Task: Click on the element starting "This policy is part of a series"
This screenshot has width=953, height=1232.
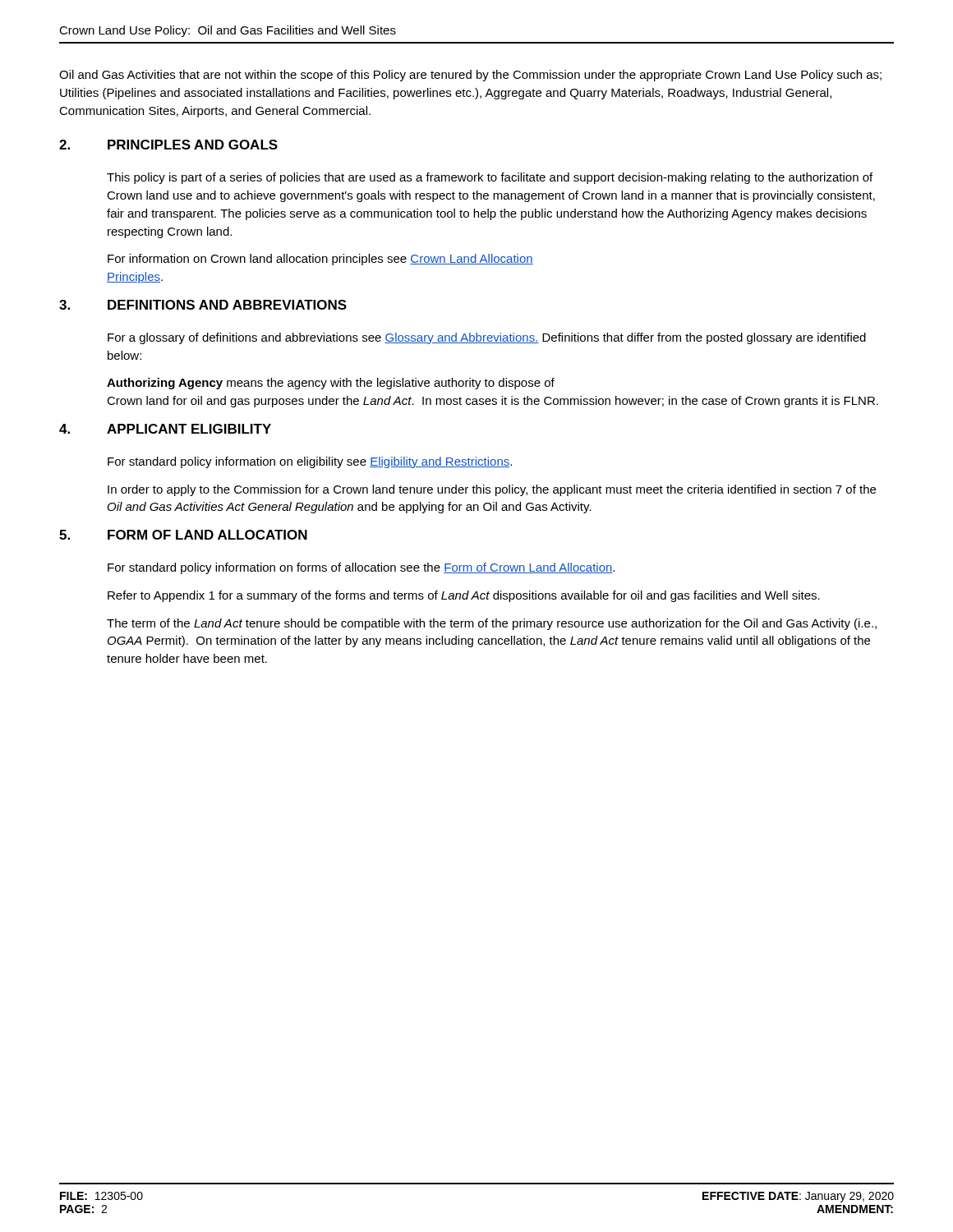Action: [500, 227]
